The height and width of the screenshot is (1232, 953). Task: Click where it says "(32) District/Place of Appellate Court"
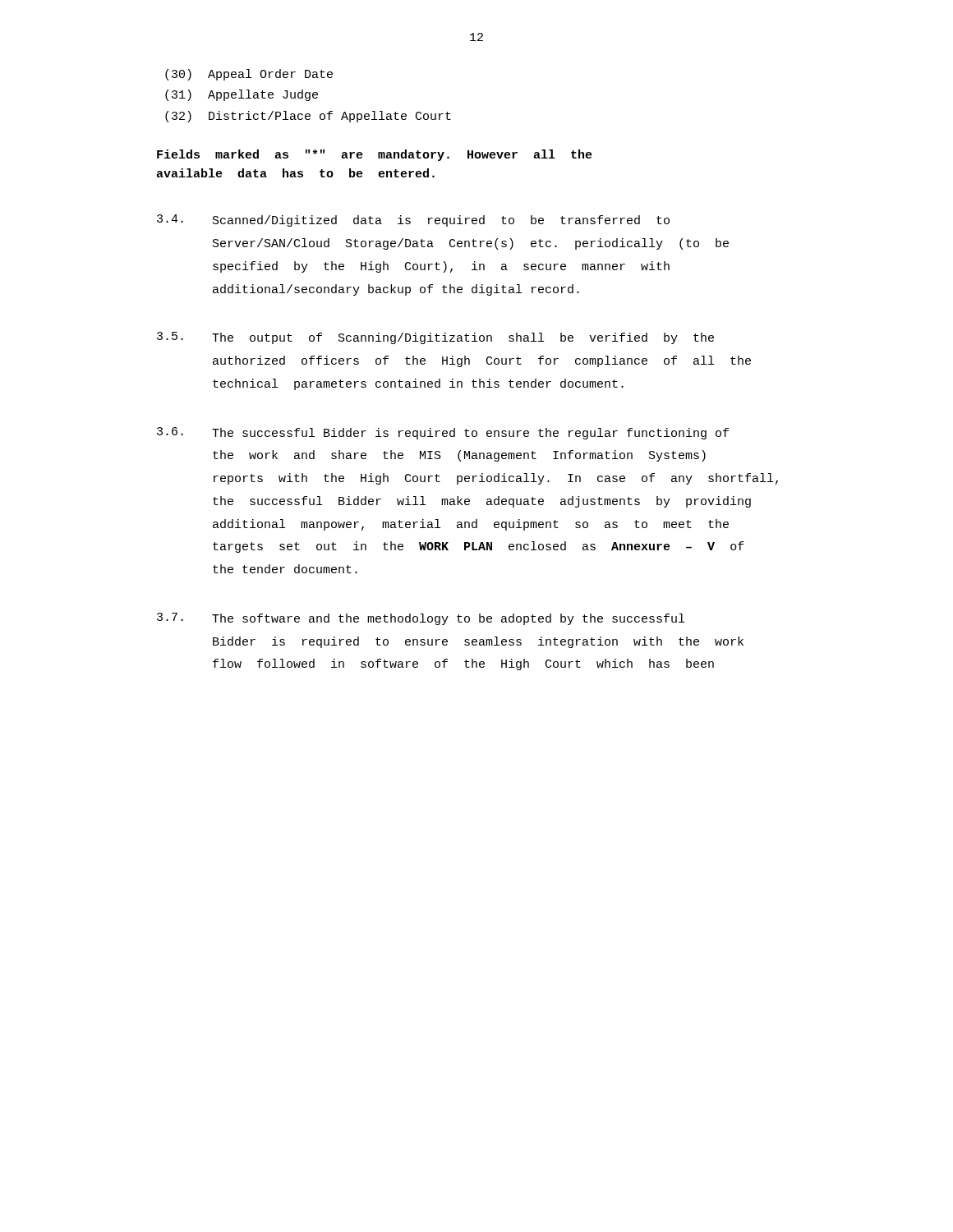(x=304, y=117)
